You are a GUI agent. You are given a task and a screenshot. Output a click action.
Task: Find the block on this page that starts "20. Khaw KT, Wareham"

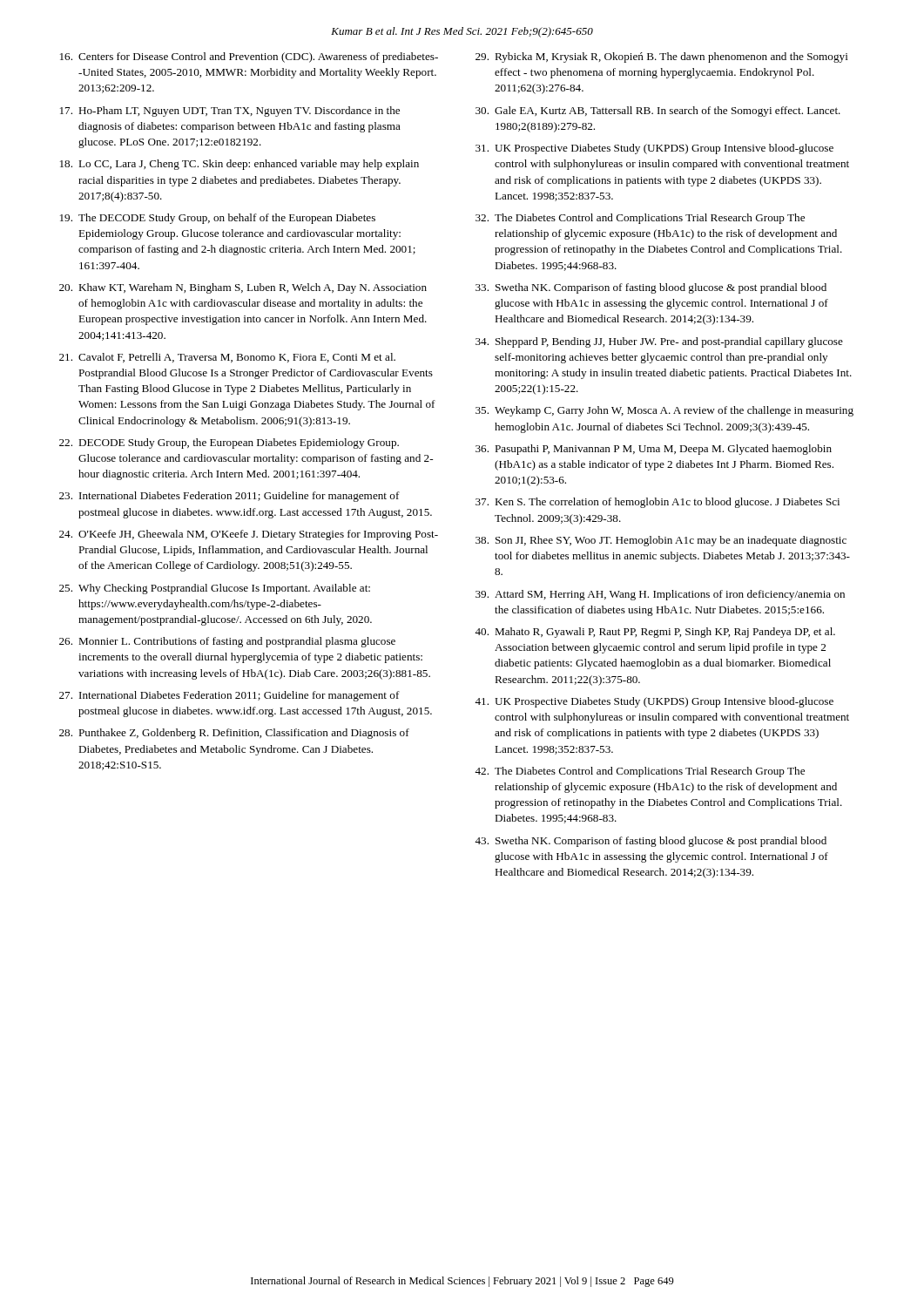tap(243, 311)
